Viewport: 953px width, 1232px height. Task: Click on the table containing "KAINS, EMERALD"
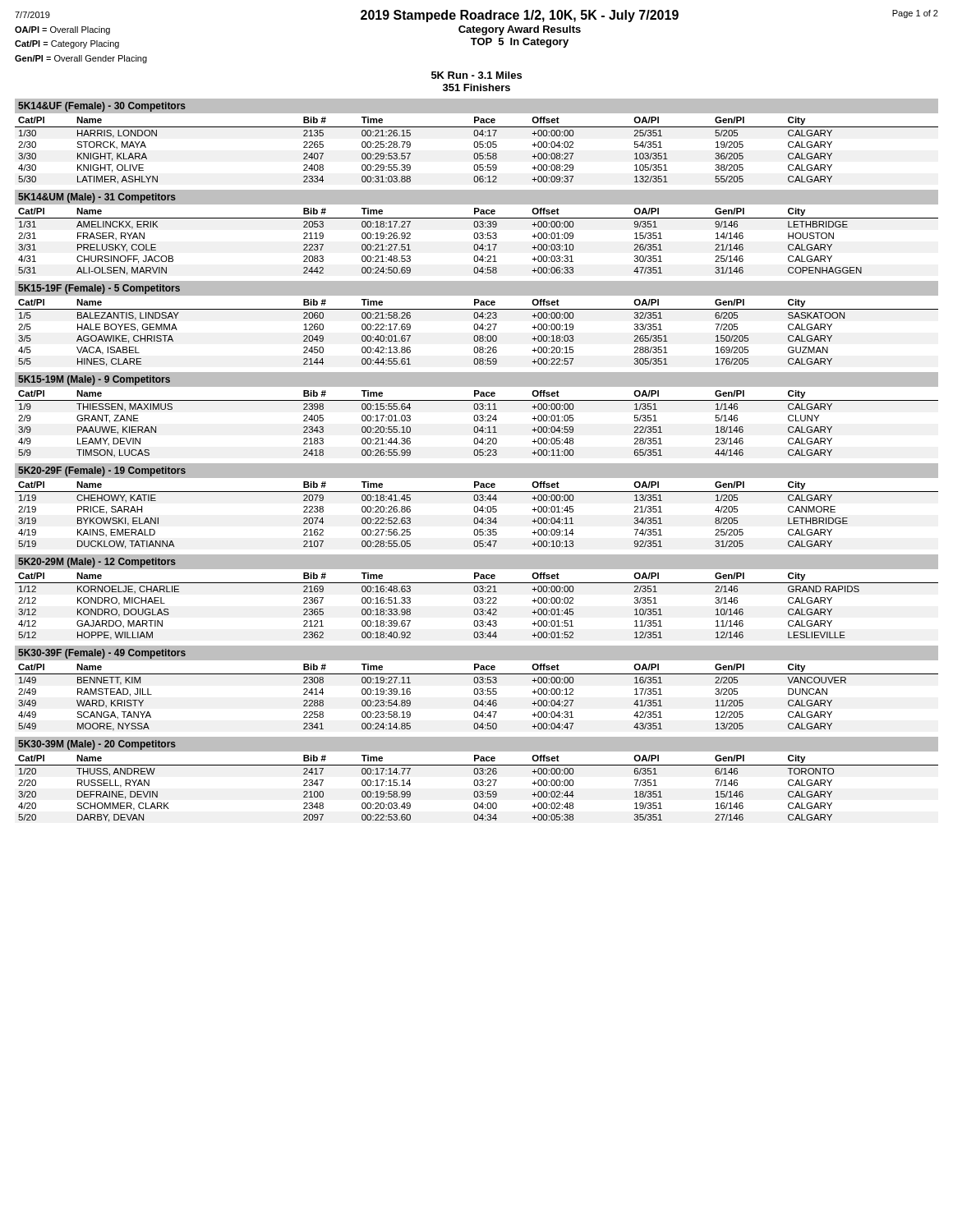point(476,514)
